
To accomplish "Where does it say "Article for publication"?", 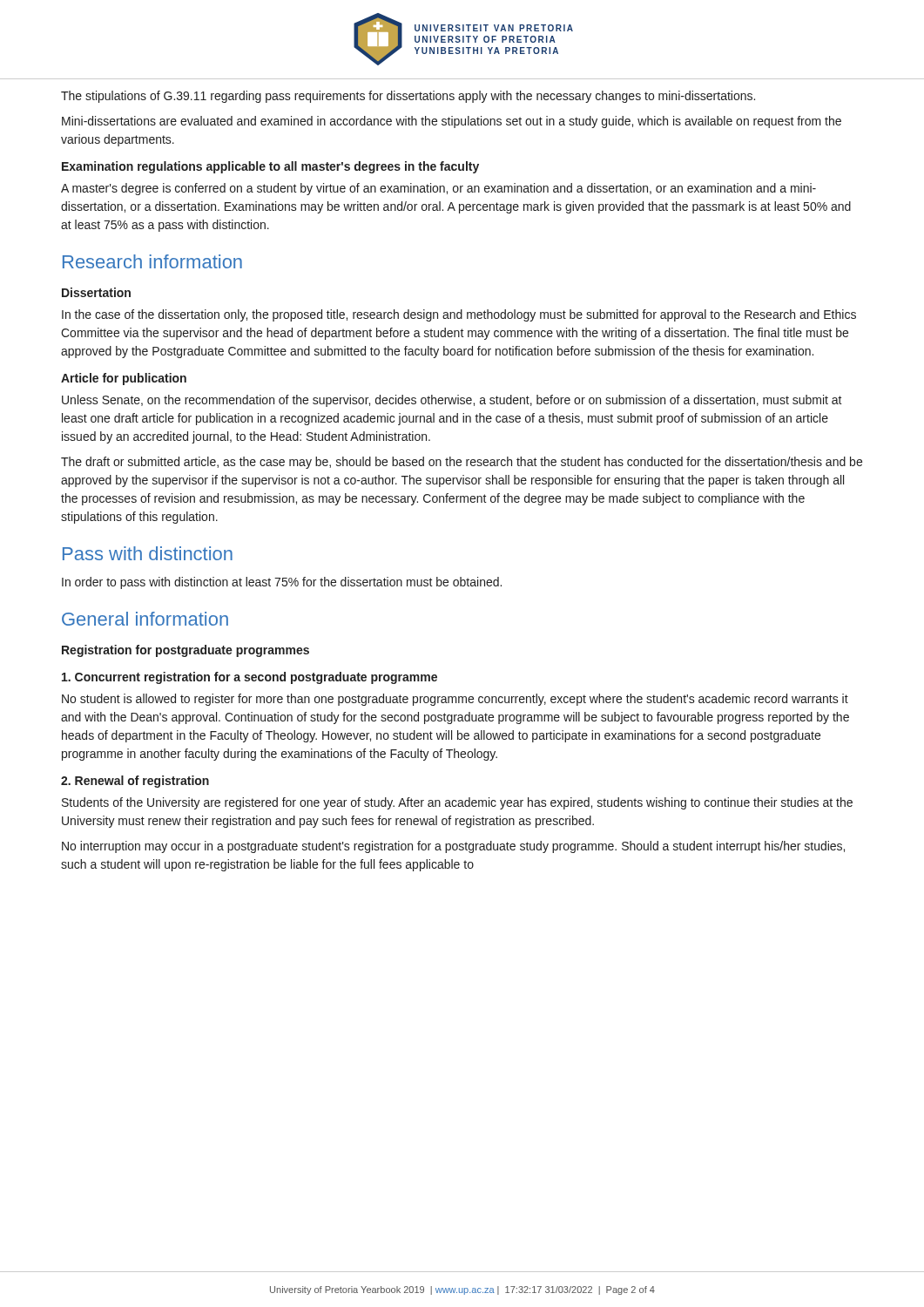I will pos(124,379).
